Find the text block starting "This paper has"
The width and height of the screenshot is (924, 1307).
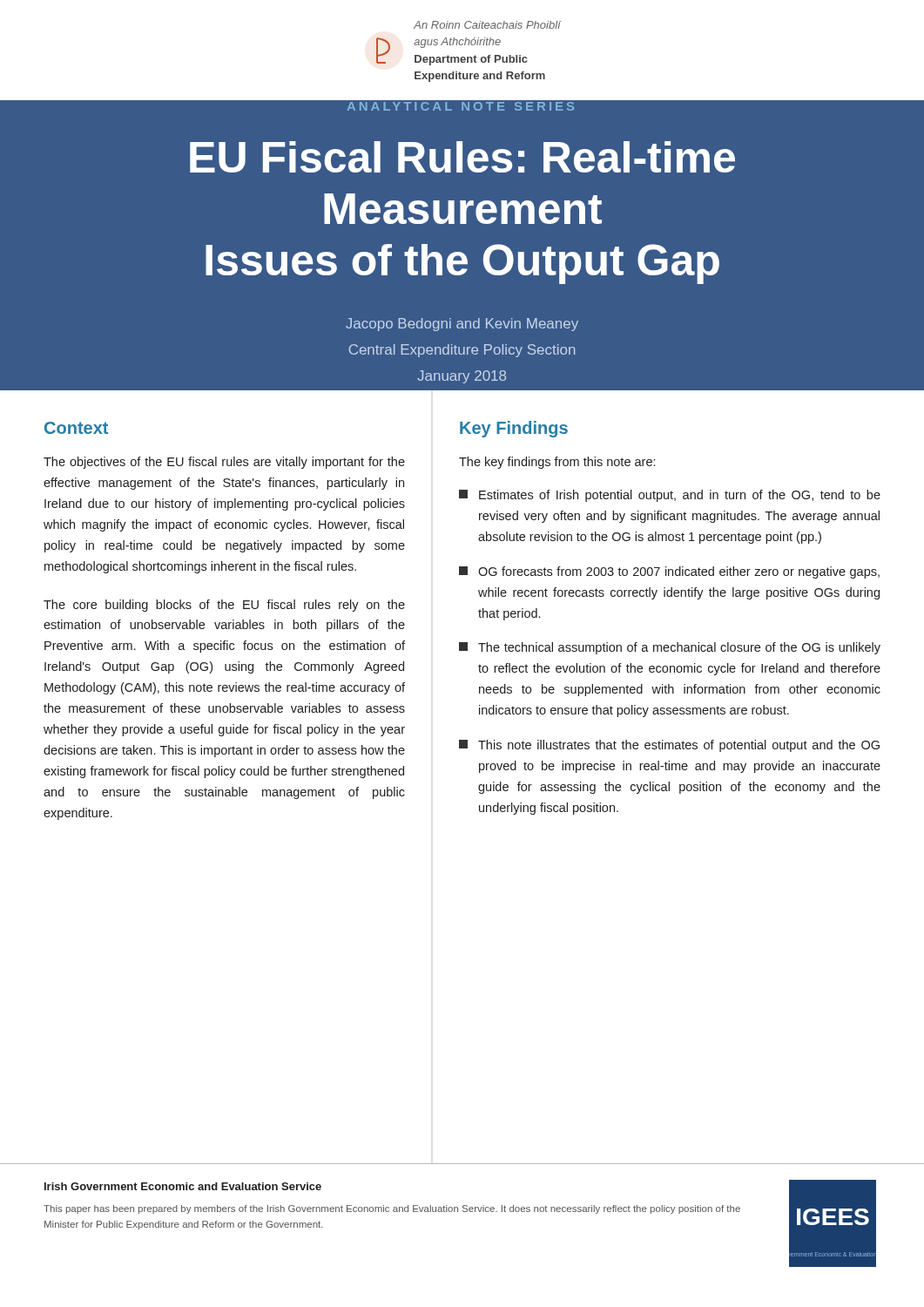coord(392,1216)
